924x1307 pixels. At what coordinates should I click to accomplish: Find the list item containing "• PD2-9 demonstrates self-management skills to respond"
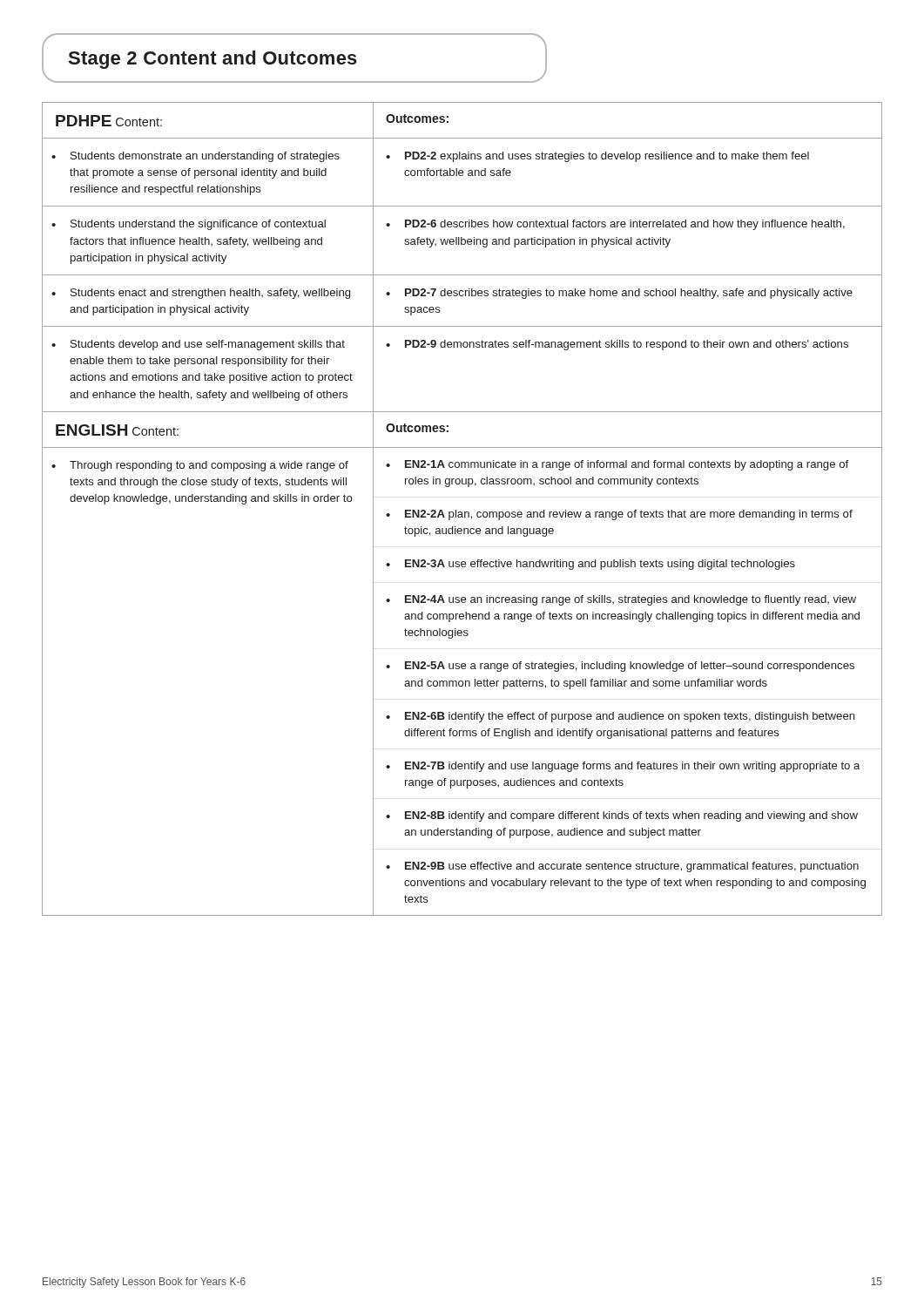(x=617, y=345)
